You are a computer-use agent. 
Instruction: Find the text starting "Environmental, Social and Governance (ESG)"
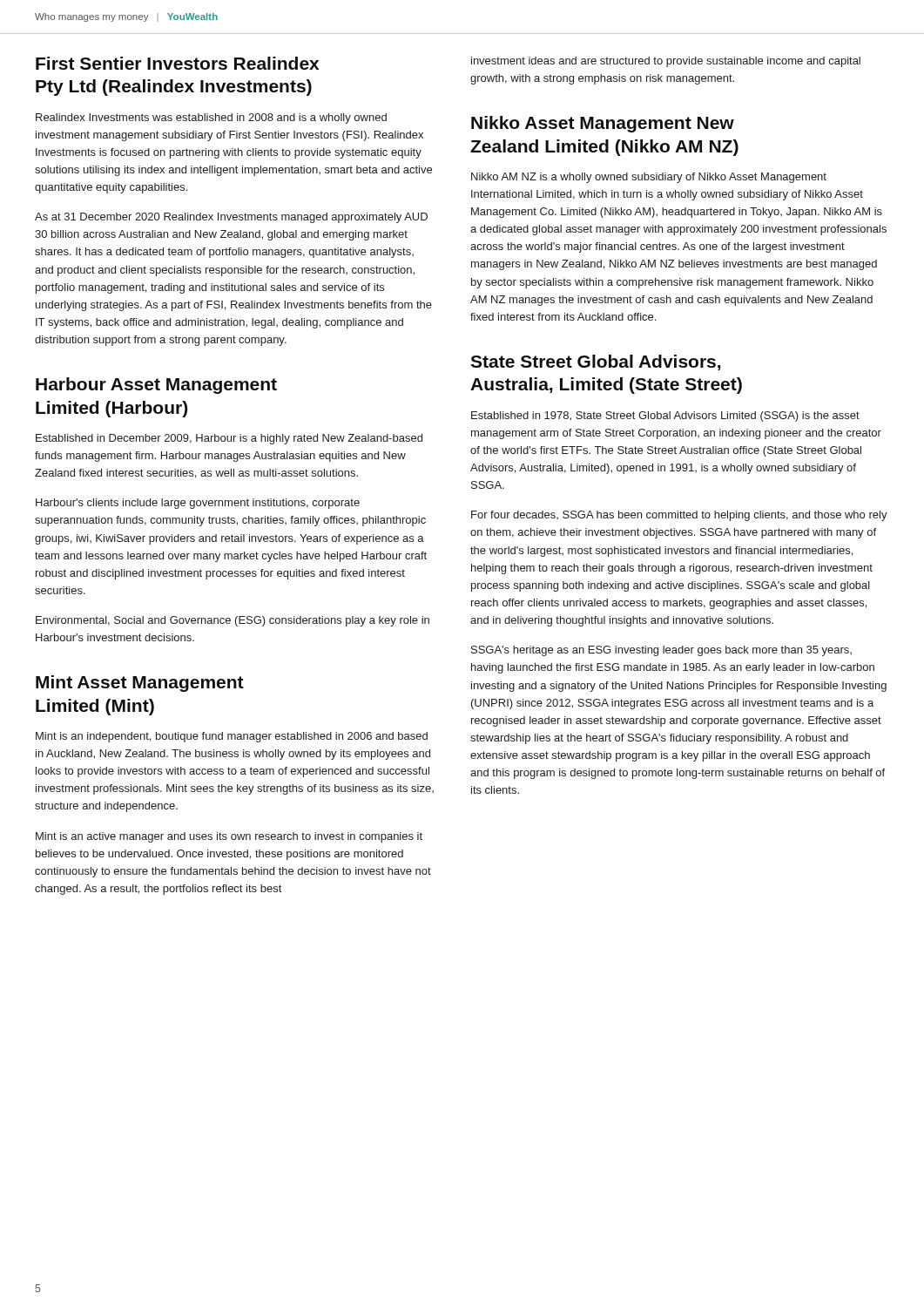click(x=232, y=629)
